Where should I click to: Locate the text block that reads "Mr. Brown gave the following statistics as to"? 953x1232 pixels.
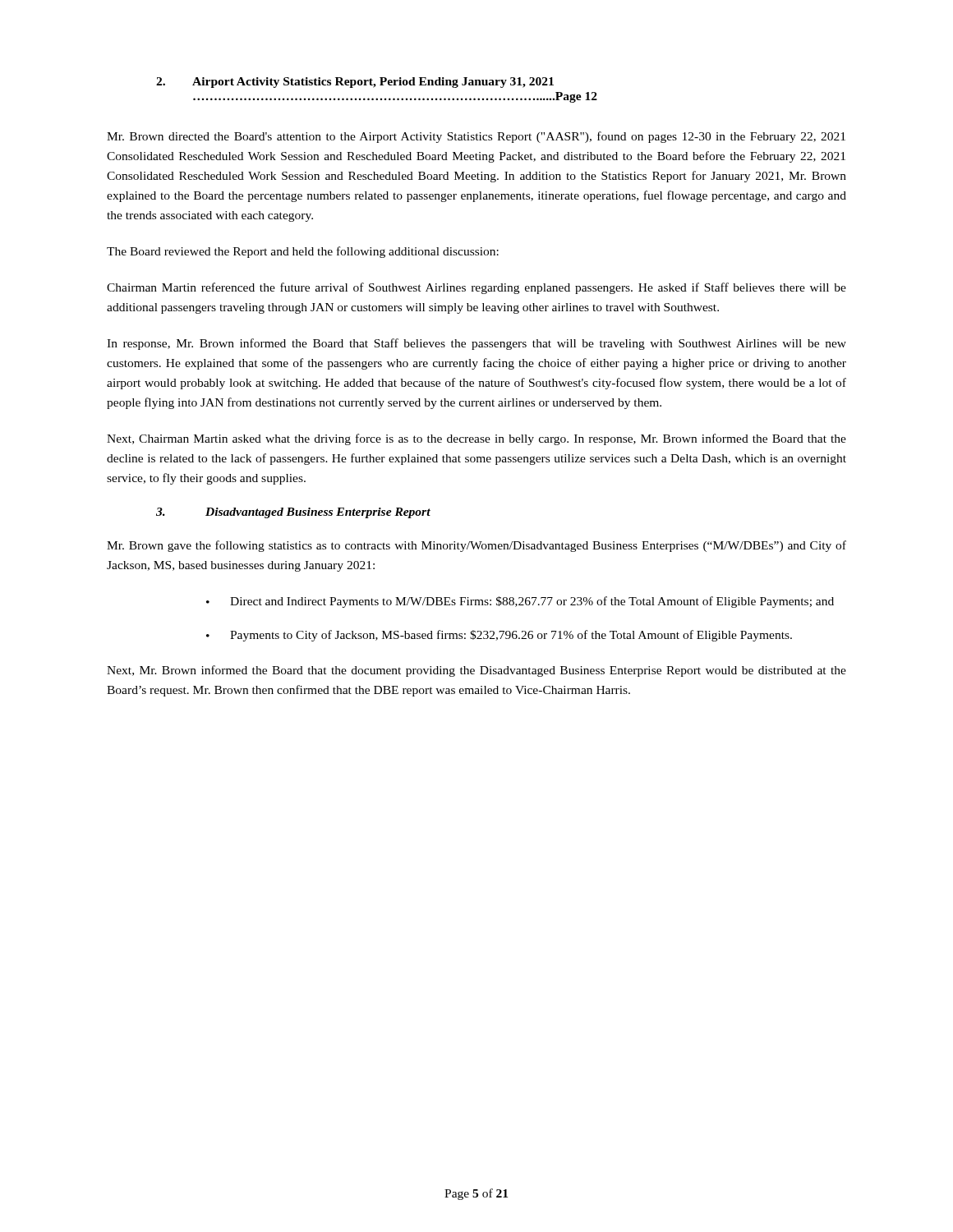[476, 555]
